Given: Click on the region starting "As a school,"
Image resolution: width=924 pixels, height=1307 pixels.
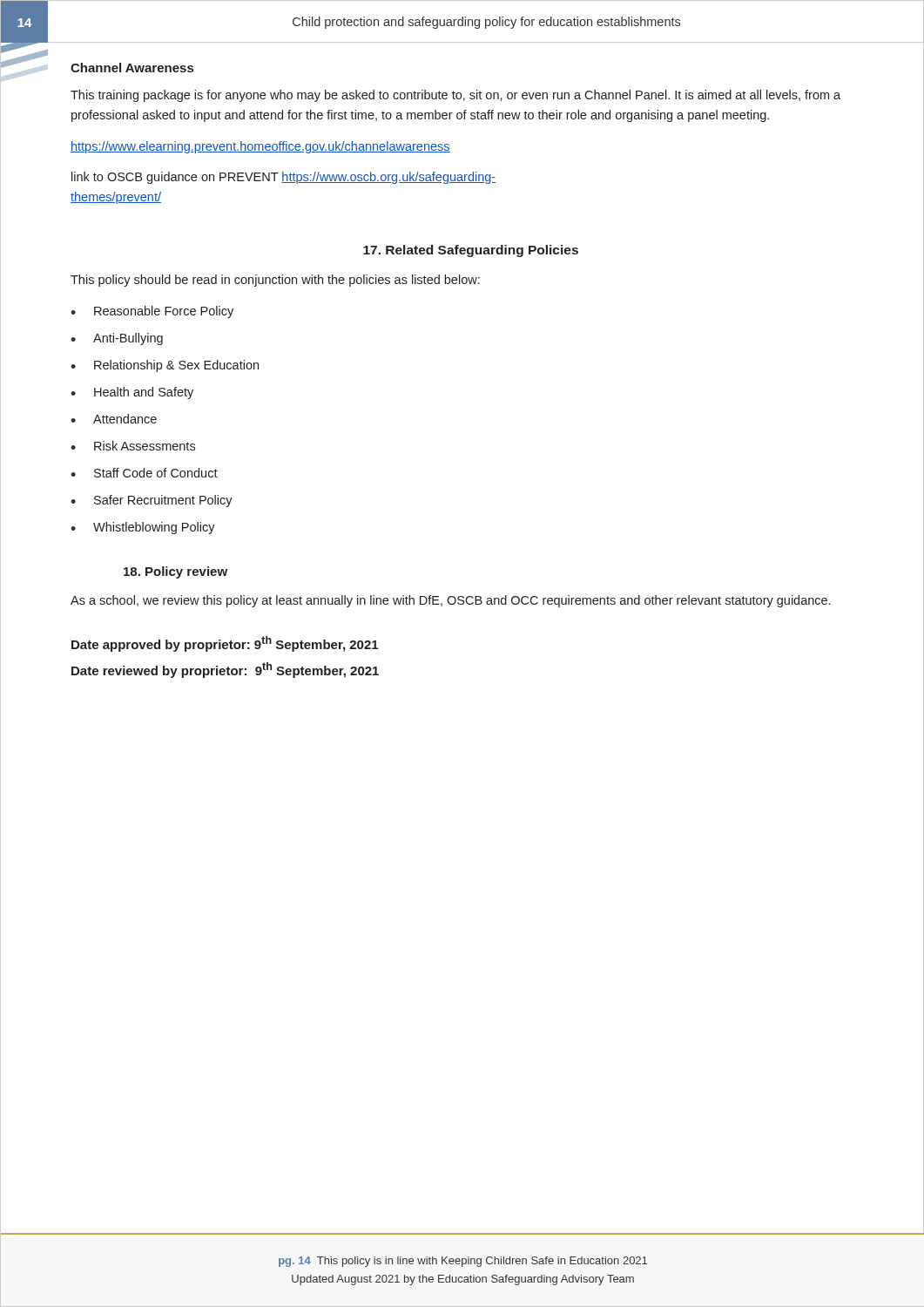Looking at the screenshot, I should [451, 600].
